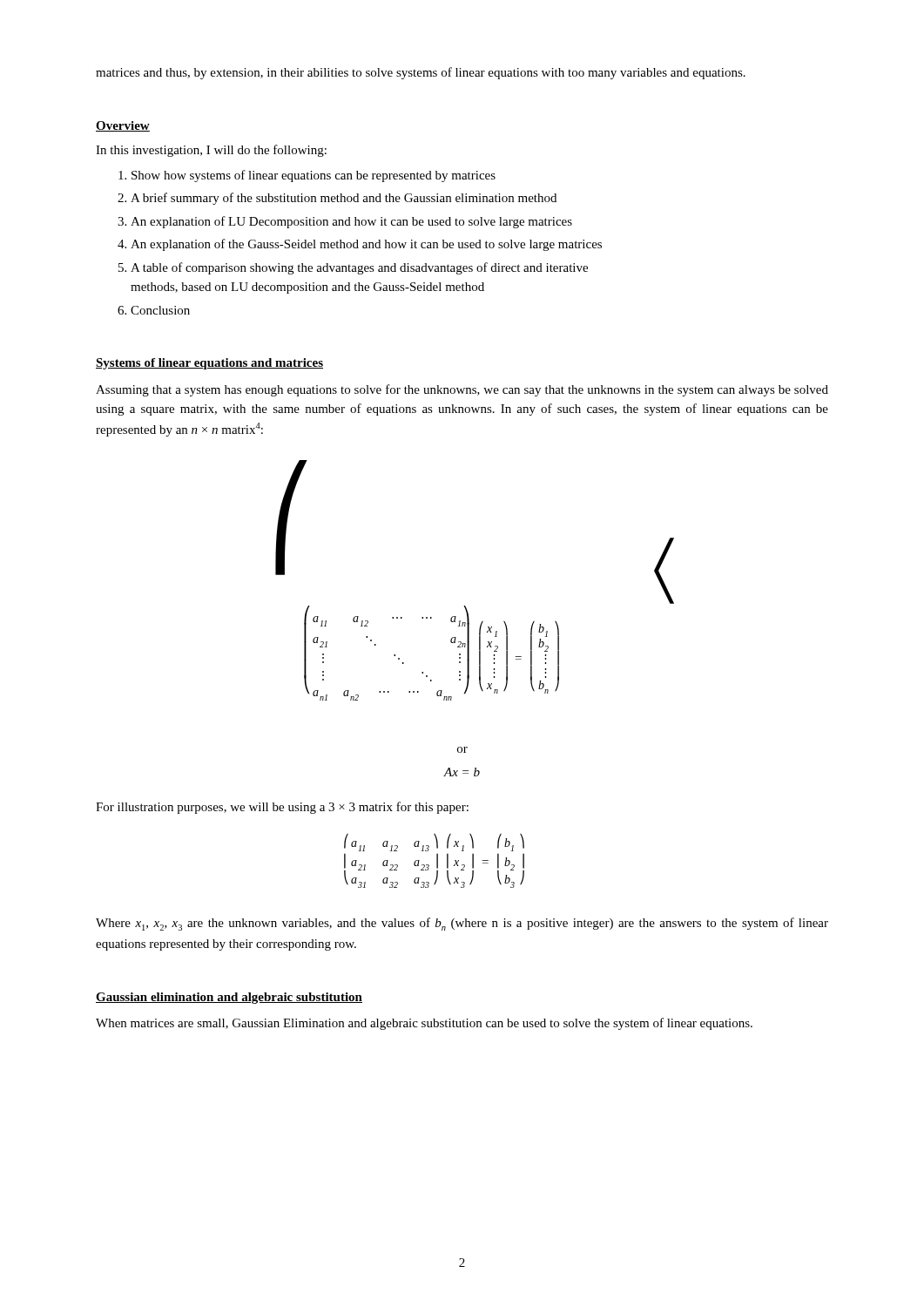Find the text block containing "When matrices are small, Gaussian Elimination and"
The width and height of the screenshot is (924, 1307).
coord(462,1023)
